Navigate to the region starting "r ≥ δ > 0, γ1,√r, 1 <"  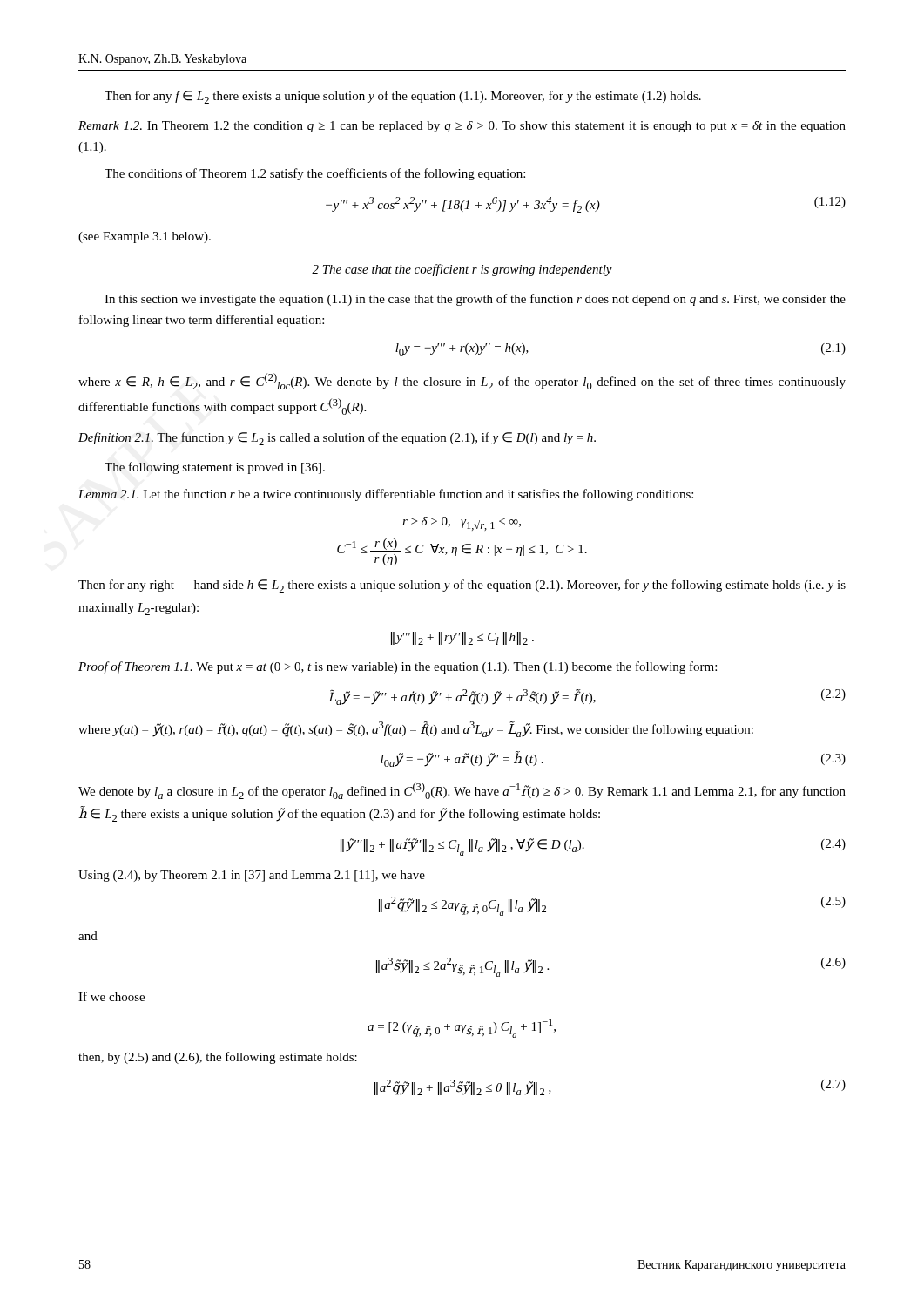click(x=462, y=522)
